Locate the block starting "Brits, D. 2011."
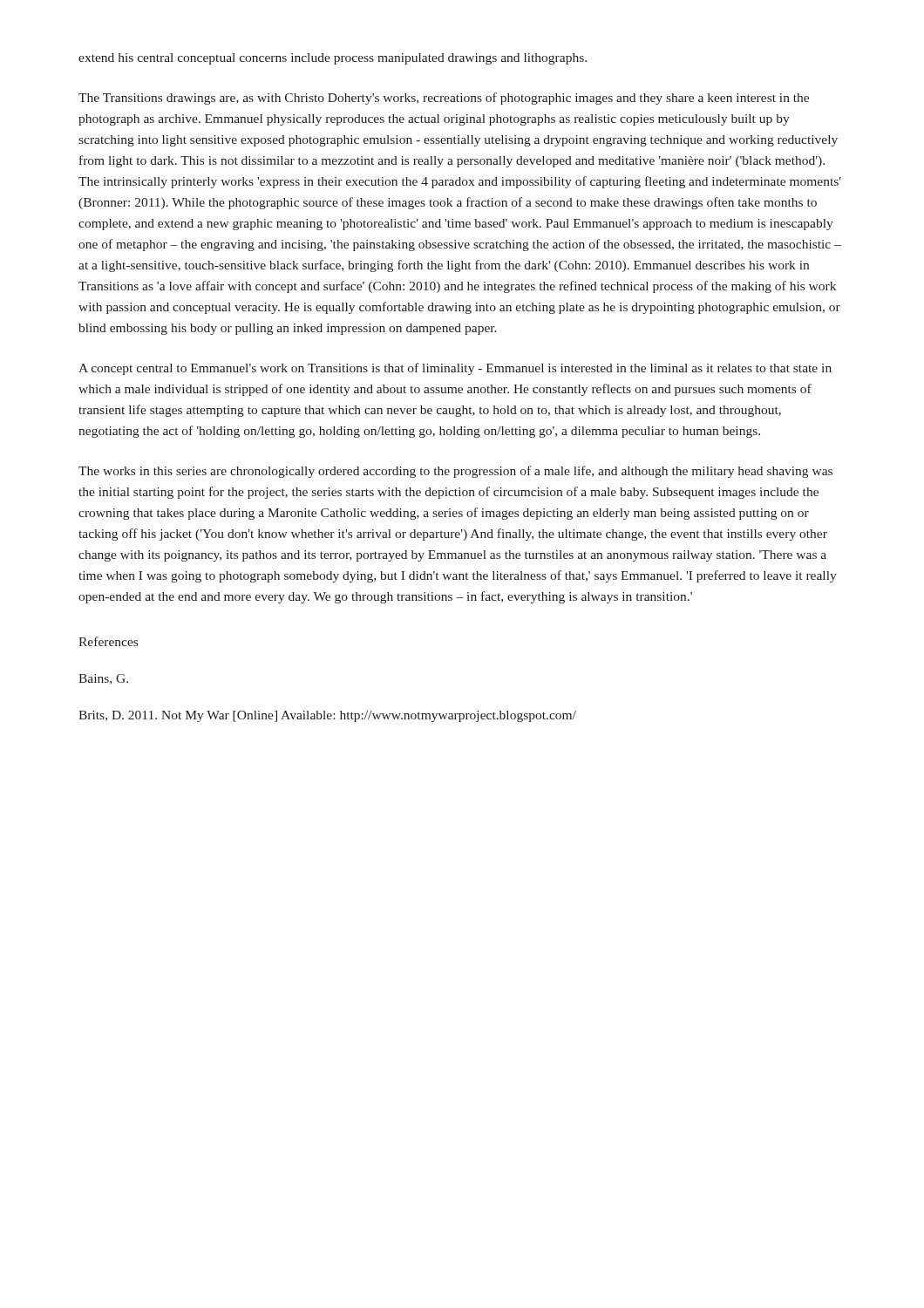924x1308 pixels. point(327,715)
